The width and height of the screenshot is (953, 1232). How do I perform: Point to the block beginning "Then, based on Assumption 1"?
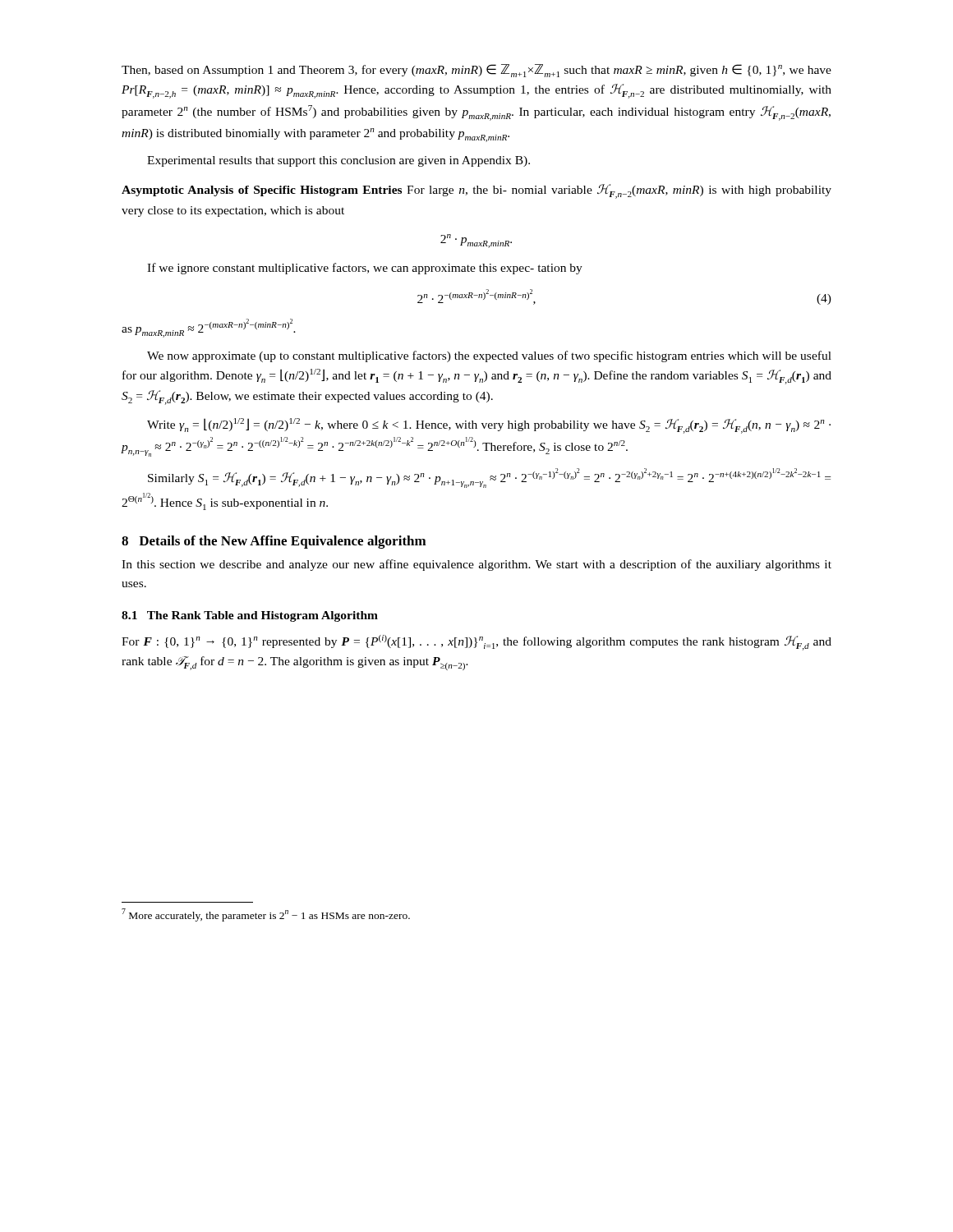pyautogui.click(x=476, y=102)
